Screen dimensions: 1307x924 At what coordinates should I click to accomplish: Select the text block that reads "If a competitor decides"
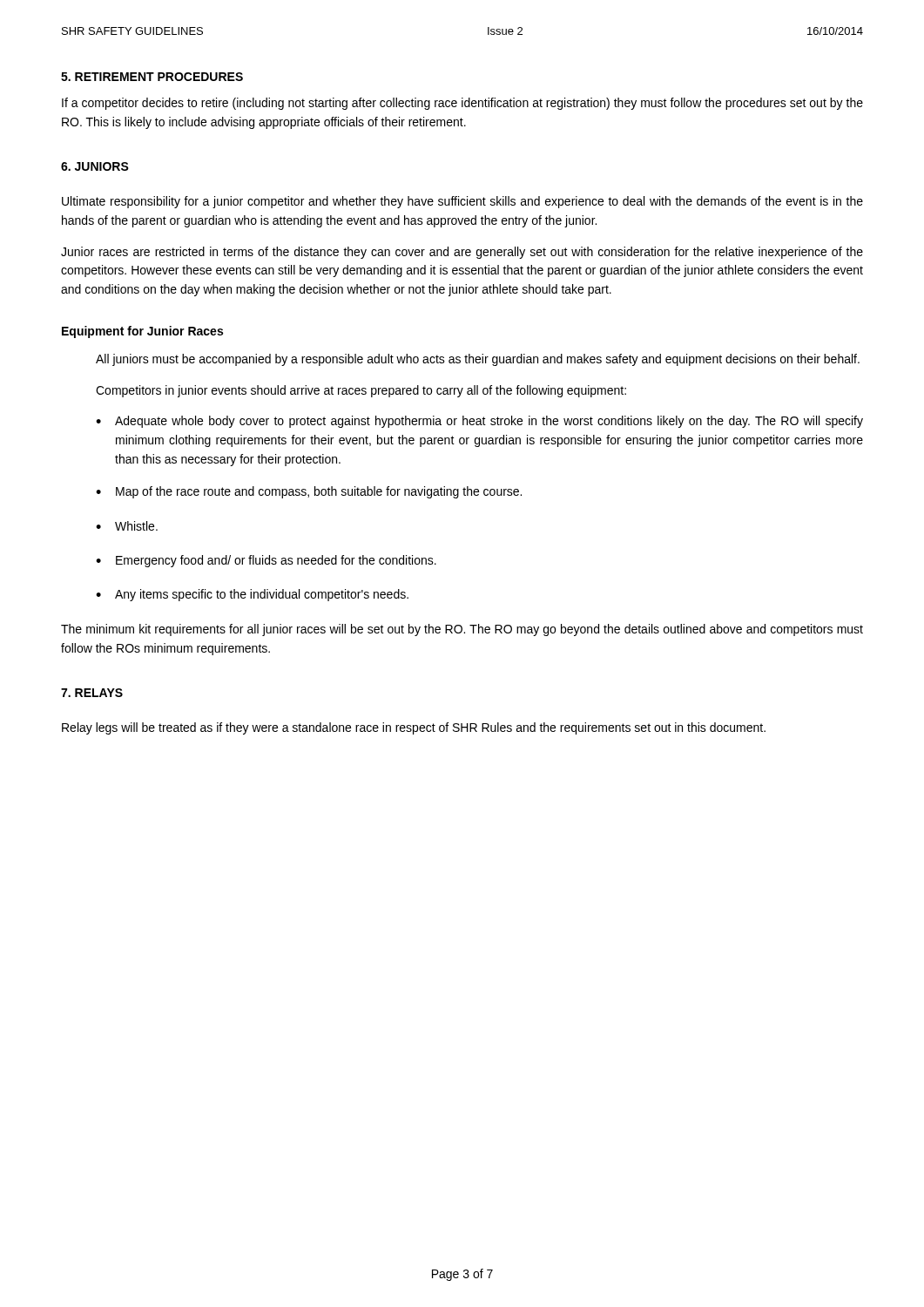tap(462, 112)
